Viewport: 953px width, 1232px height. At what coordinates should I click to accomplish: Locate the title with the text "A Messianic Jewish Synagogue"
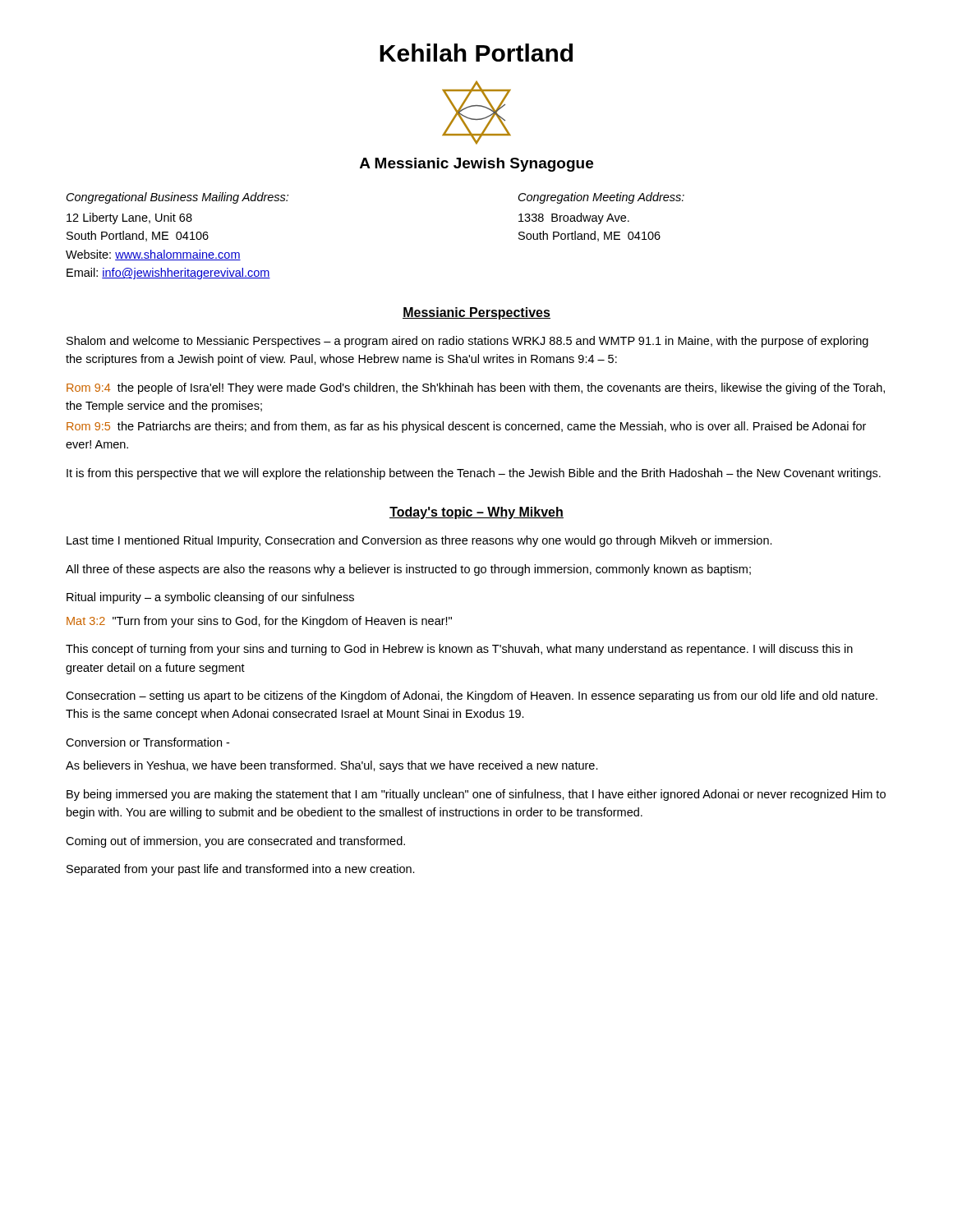coord(476,163)
